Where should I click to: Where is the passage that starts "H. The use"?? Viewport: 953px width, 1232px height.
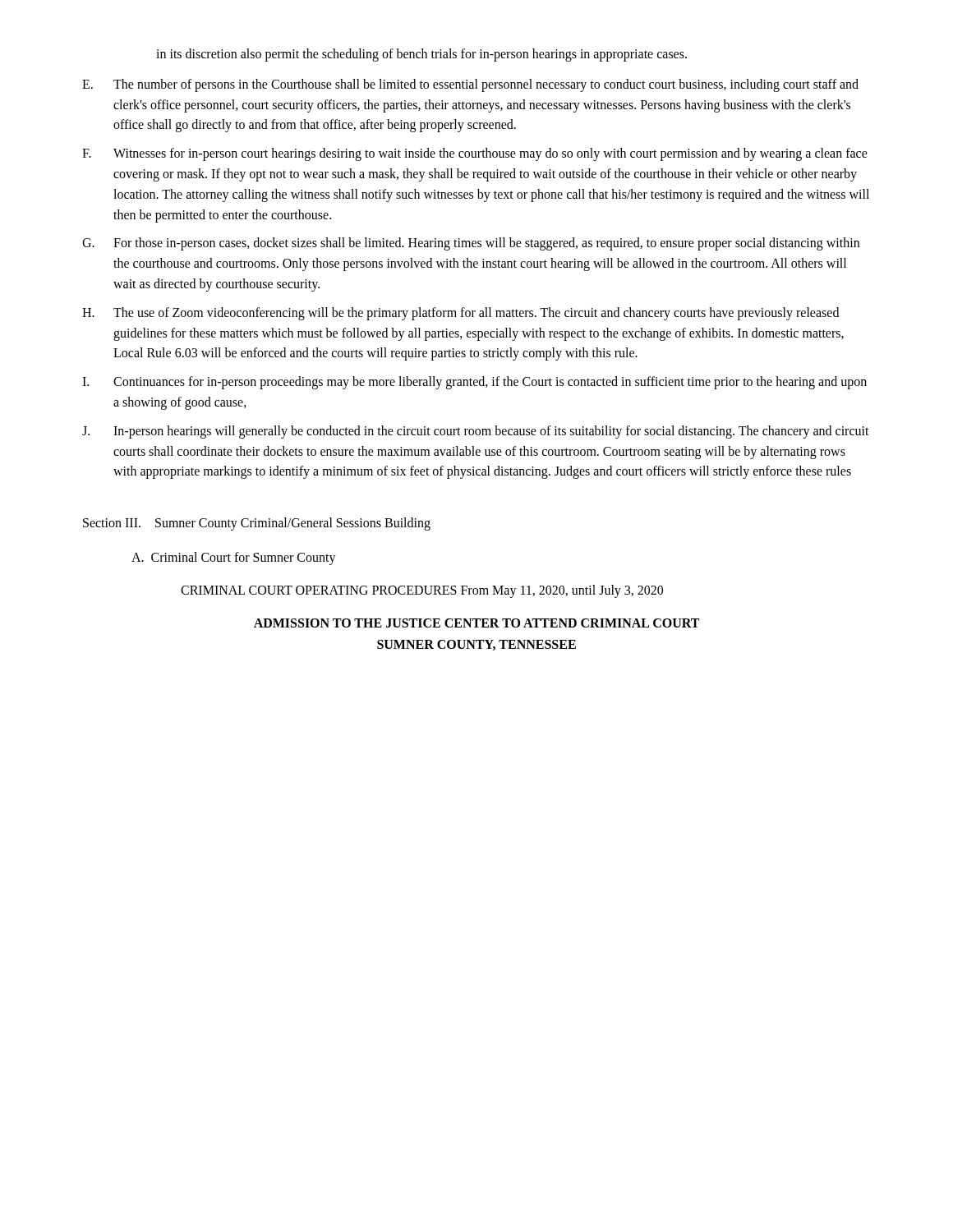[x=476, y=333]
